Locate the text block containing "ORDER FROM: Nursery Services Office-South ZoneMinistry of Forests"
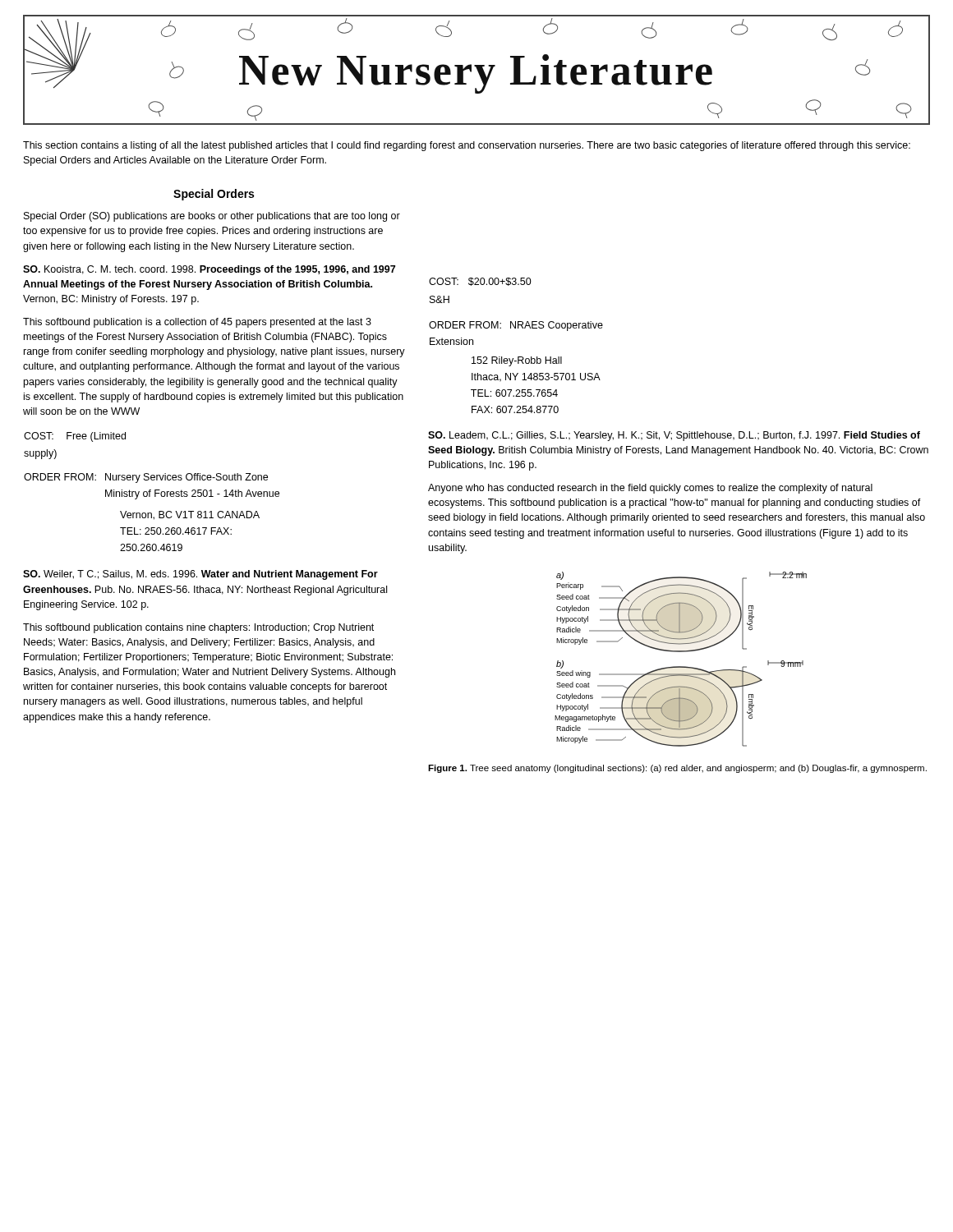Viewport: 953px width, 1232px height. [x=152, y=486]
